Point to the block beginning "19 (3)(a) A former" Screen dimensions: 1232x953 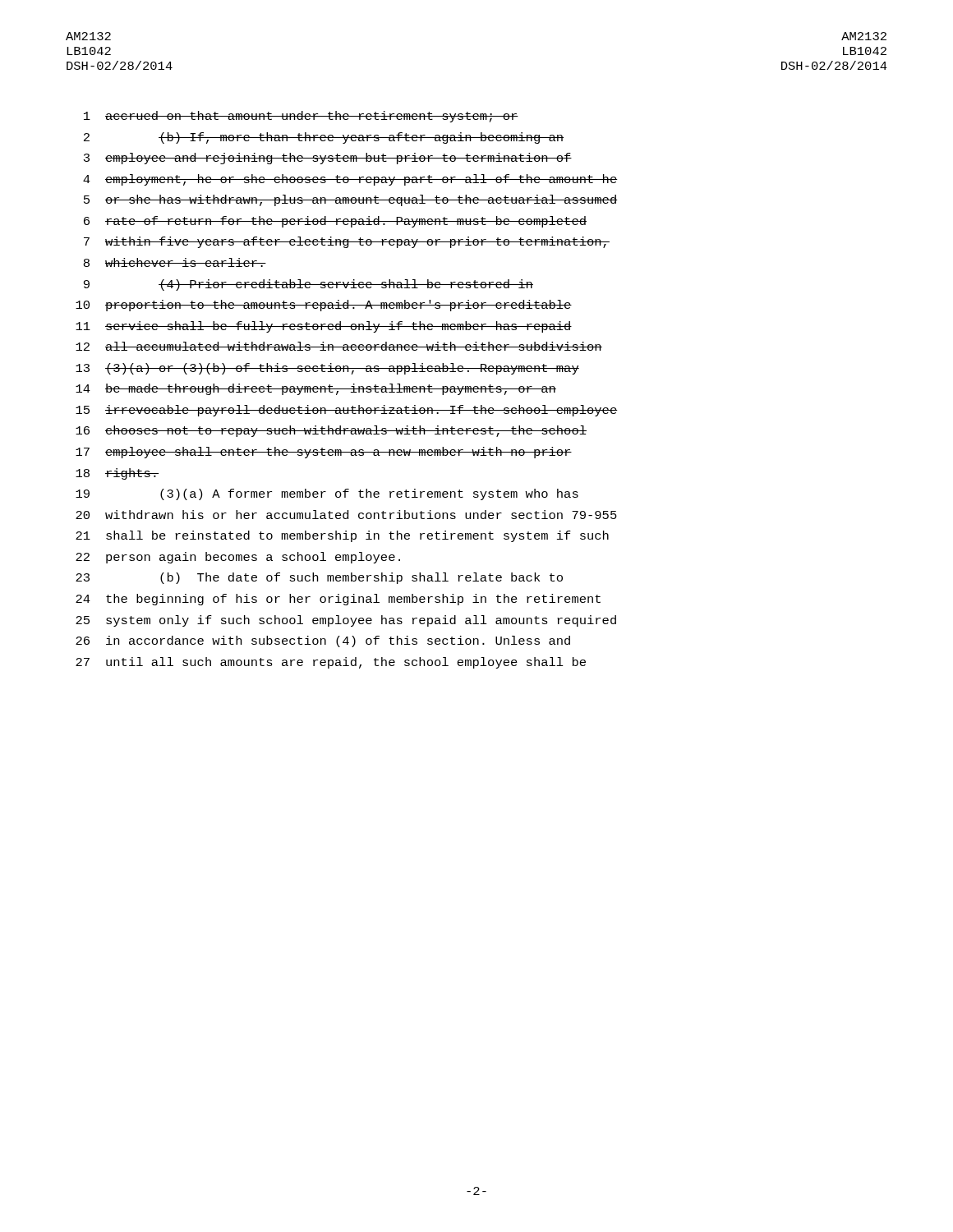click(x=476, y=495)
